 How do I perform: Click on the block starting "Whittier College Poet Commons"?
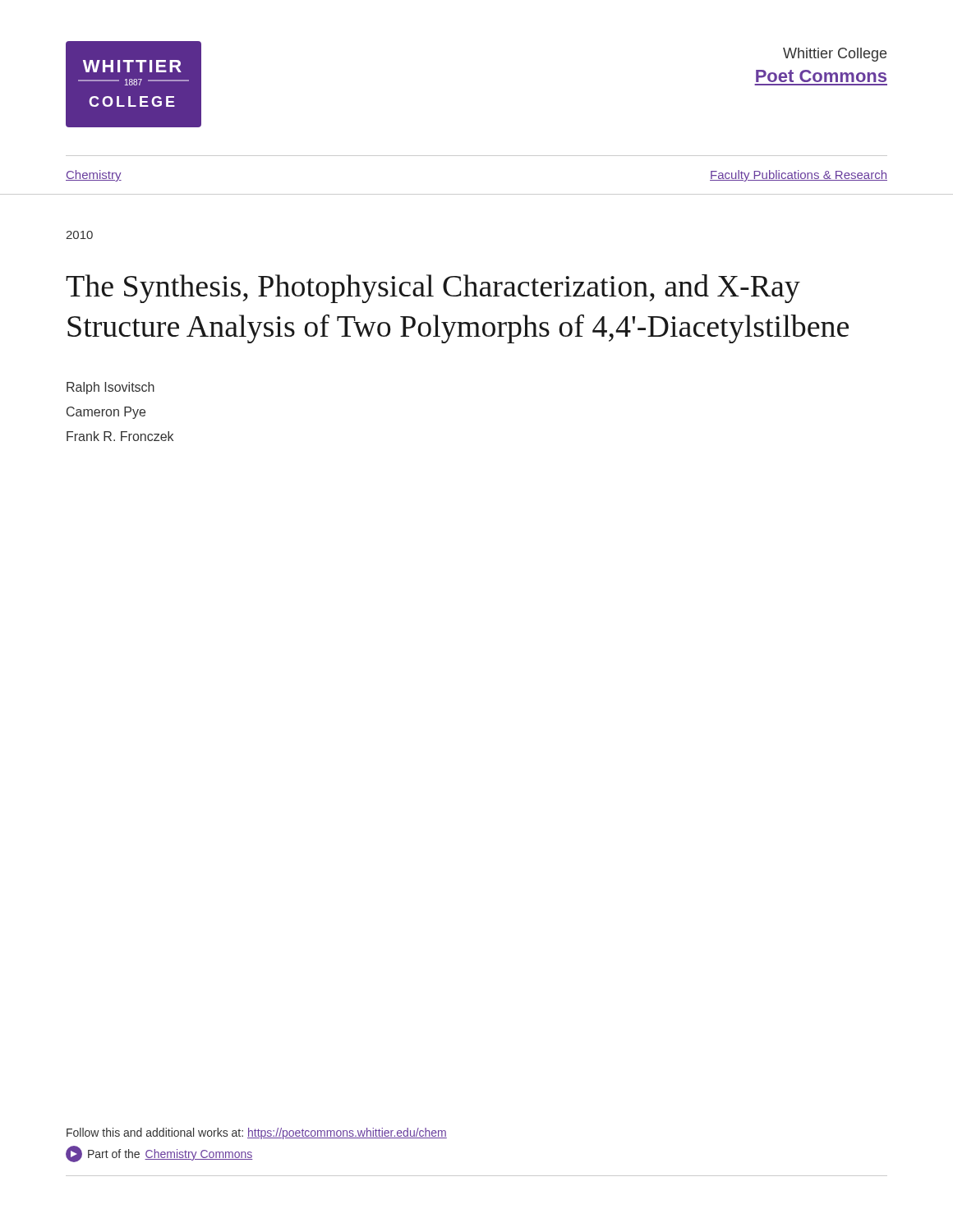click(821, 66)
